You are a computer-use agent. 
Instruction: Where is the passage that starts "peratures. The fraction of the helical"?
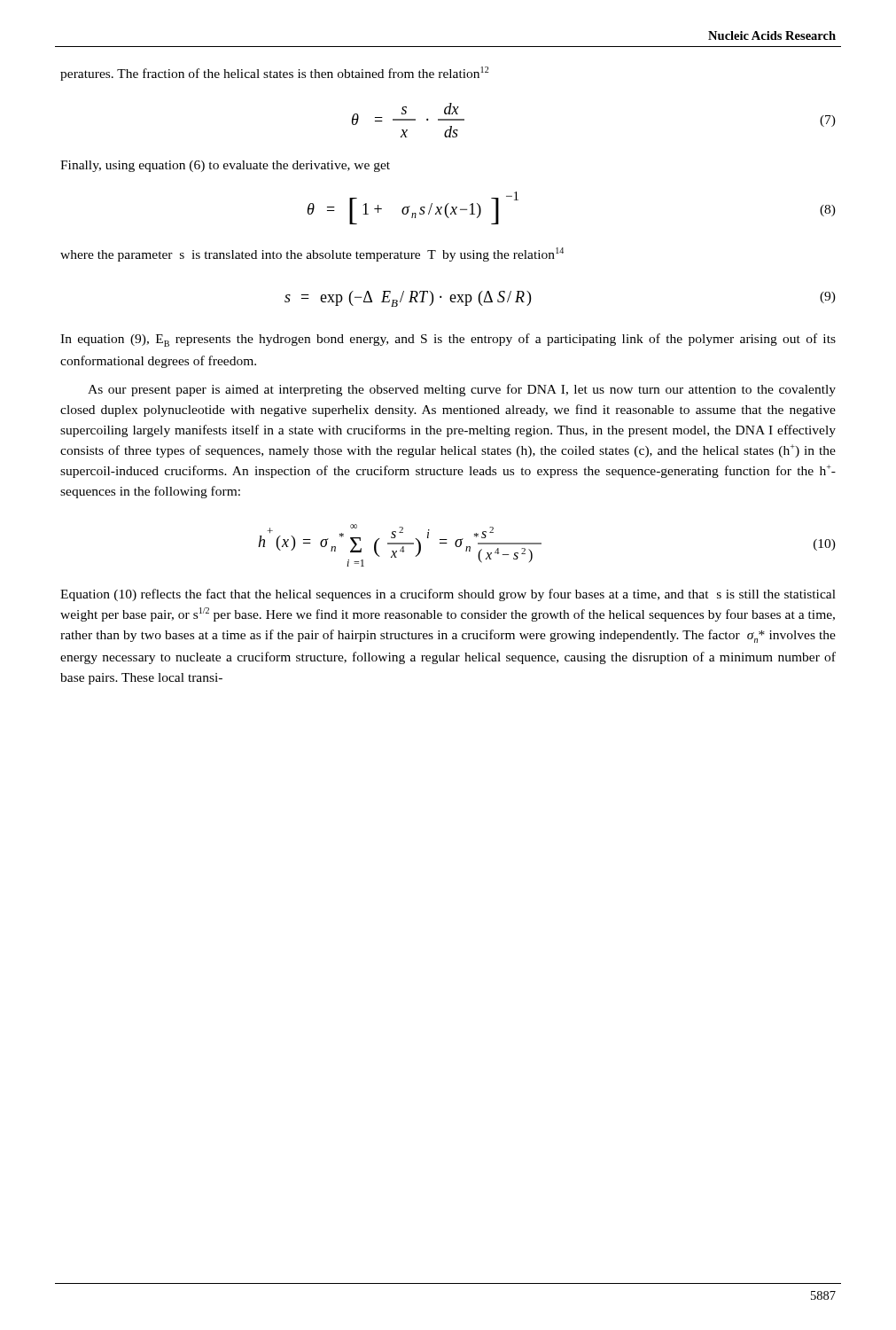coord(275,73)
